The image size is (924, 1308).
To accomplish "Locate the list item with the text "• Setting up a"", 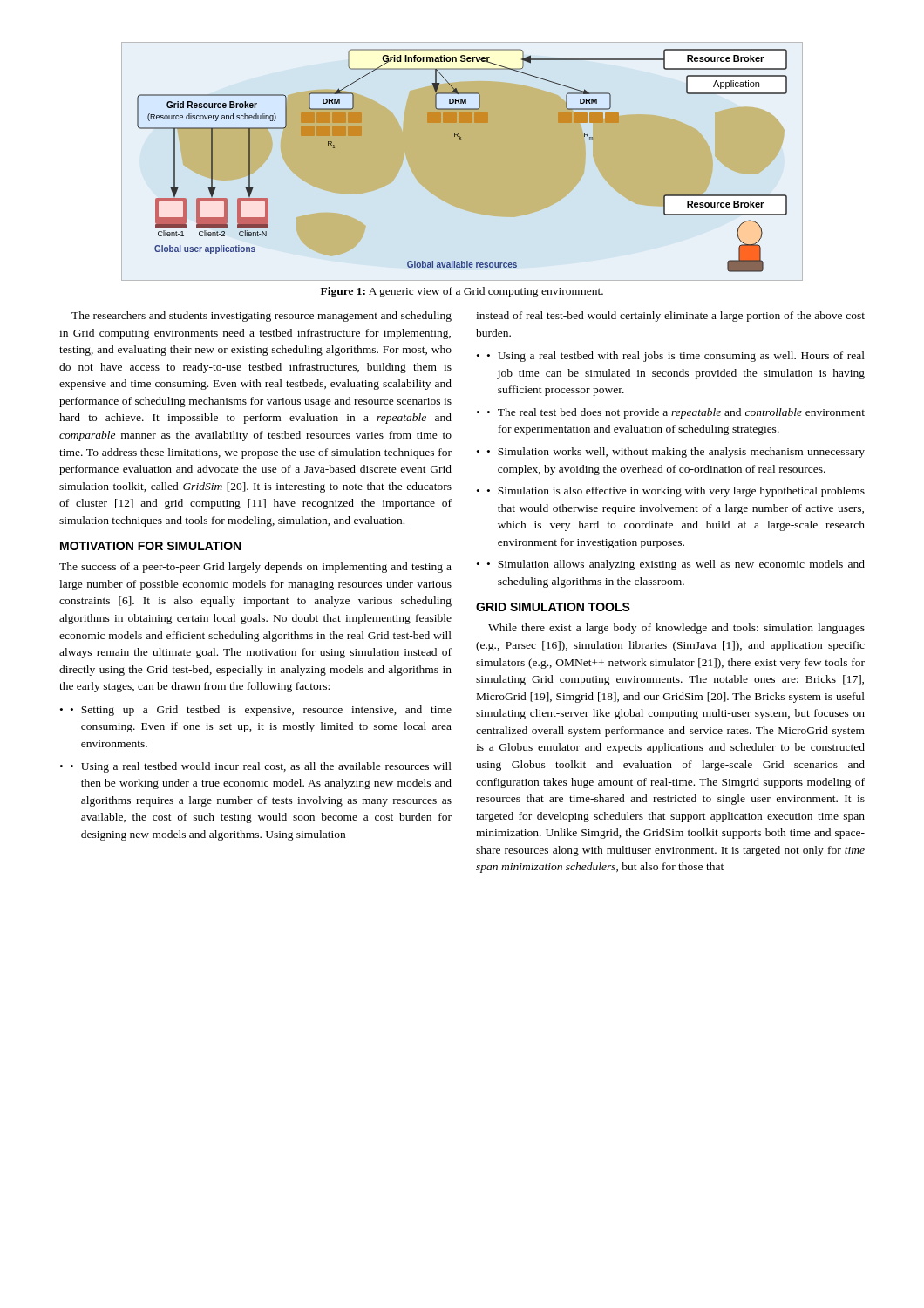I will 261,727.
